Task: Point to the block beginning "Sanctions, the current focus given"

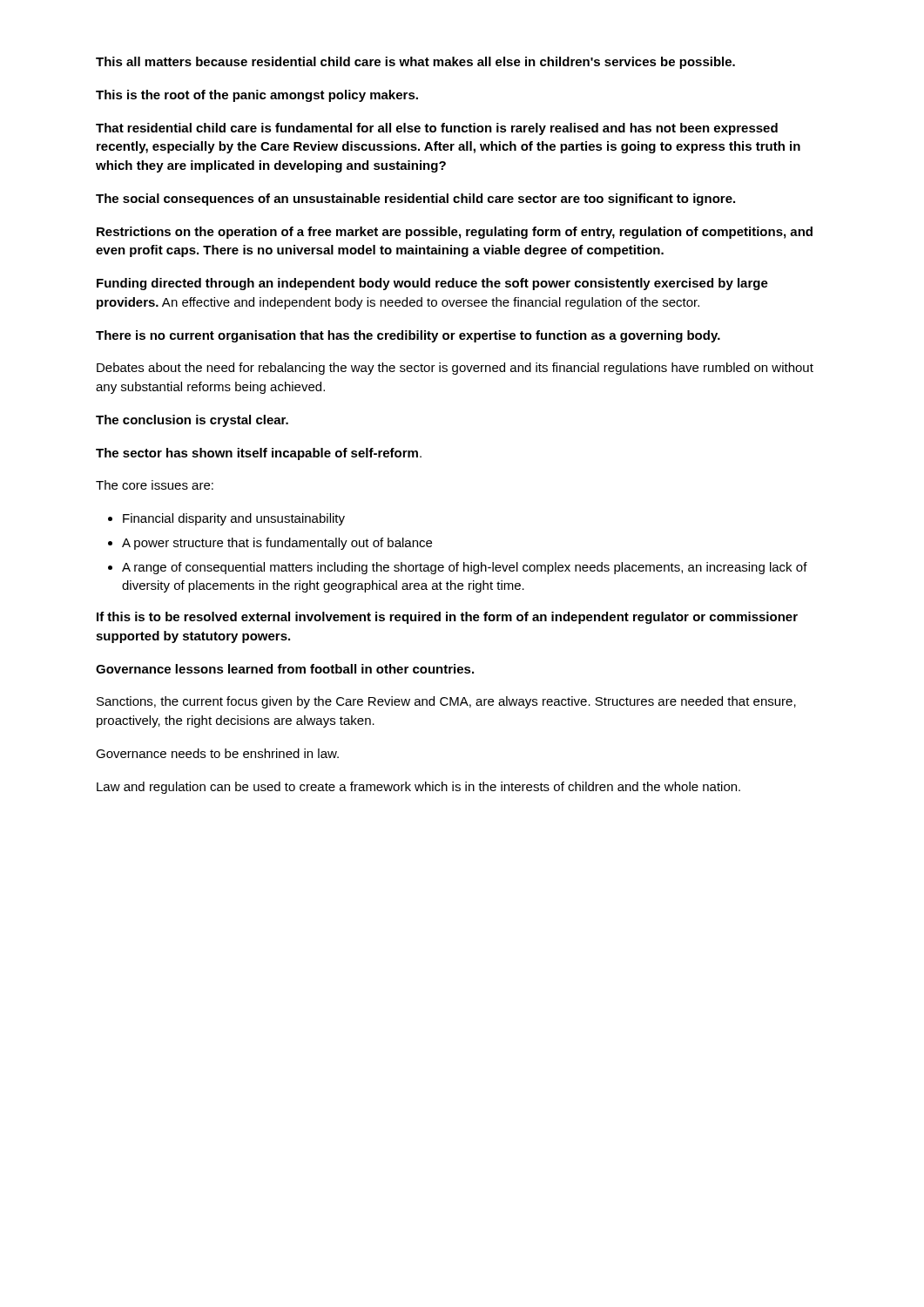Action: (x=446, y=711)
